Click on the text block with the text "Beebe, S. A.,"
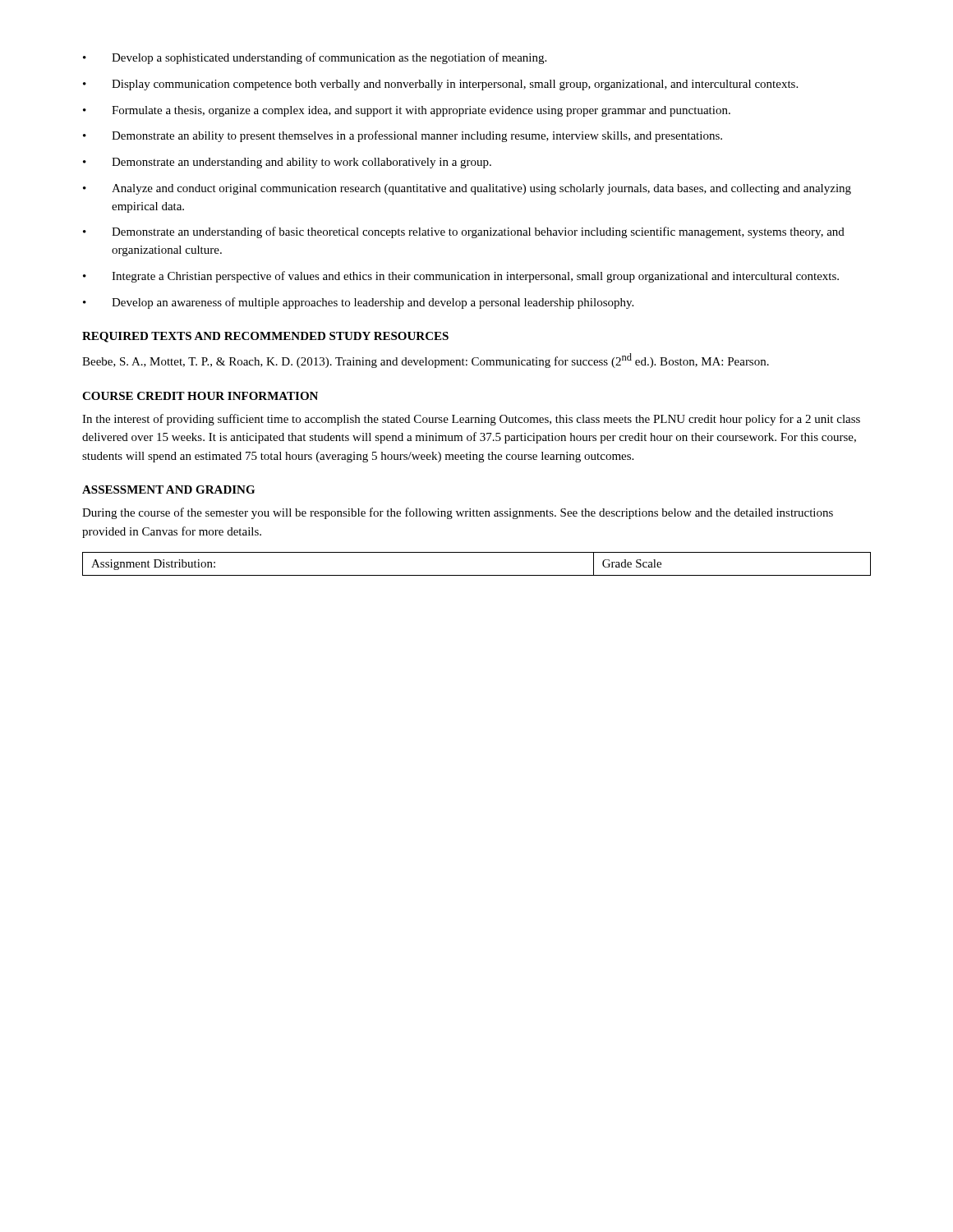 pyautogui.click(x=426, y=360)
